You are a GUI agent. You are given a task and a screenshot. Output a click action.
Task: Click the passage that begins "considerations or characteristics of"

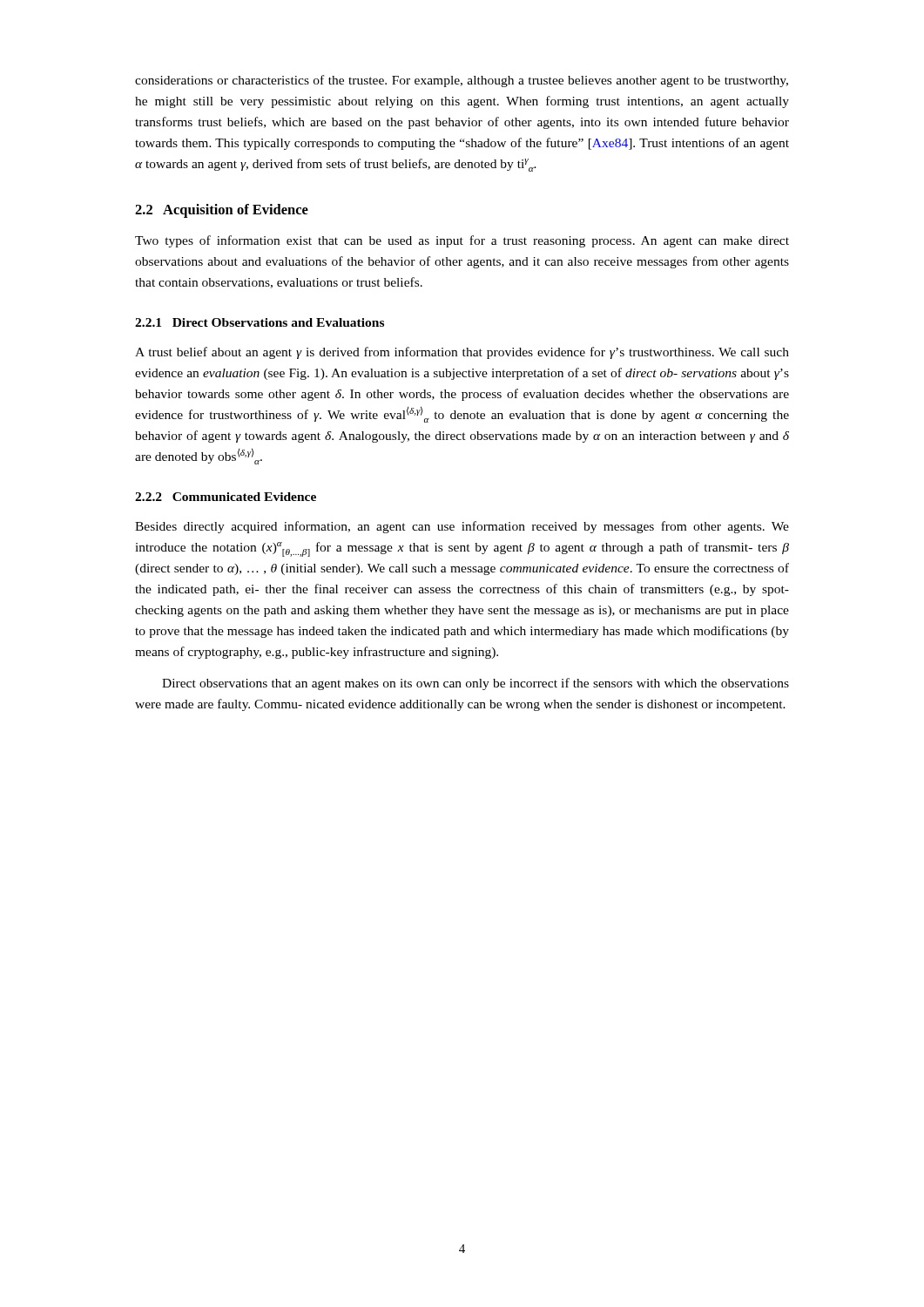tap(462, 123)
